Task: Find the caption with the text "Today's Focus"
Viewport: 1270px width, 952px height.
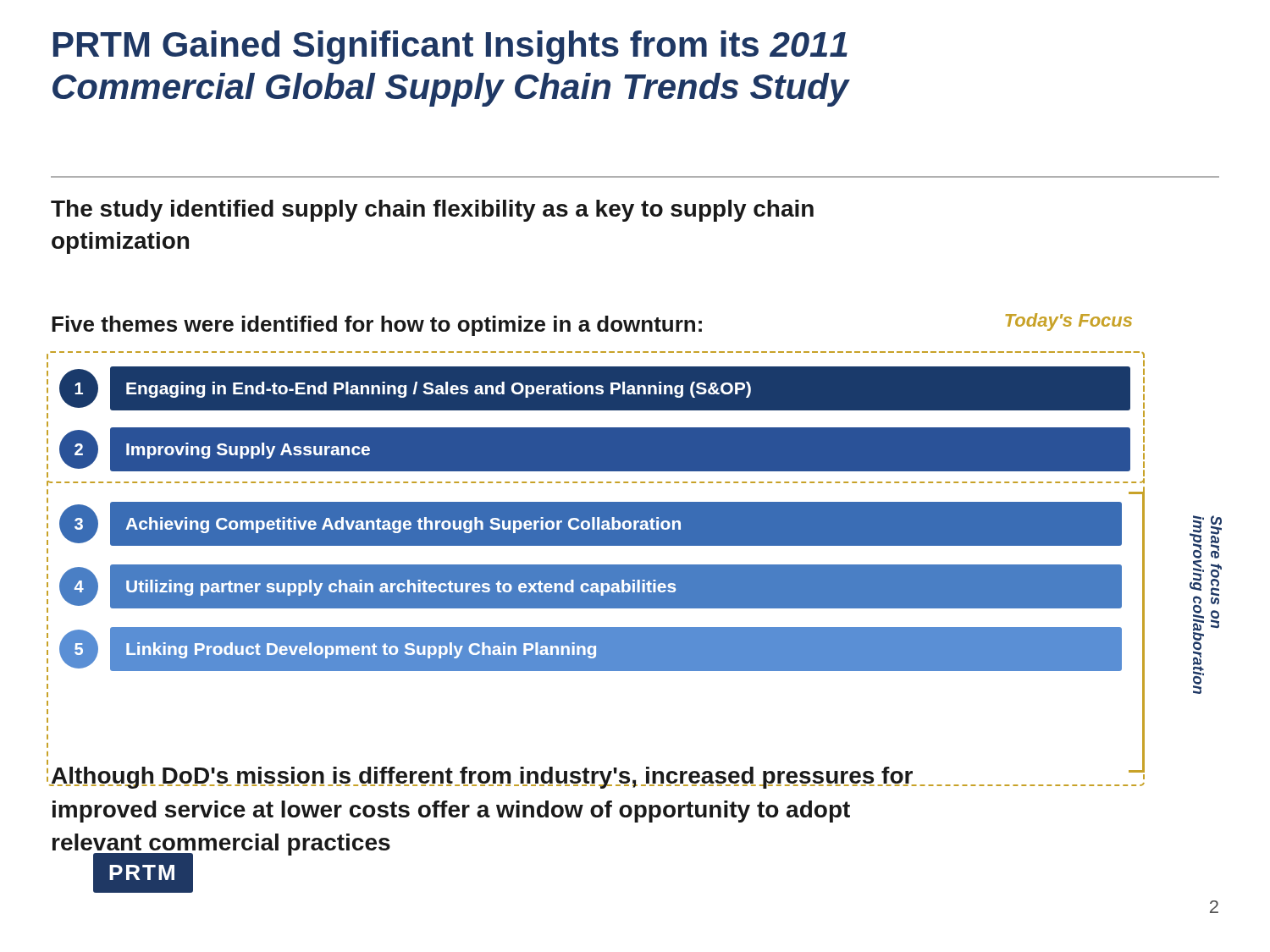Action: [1068, 320]
